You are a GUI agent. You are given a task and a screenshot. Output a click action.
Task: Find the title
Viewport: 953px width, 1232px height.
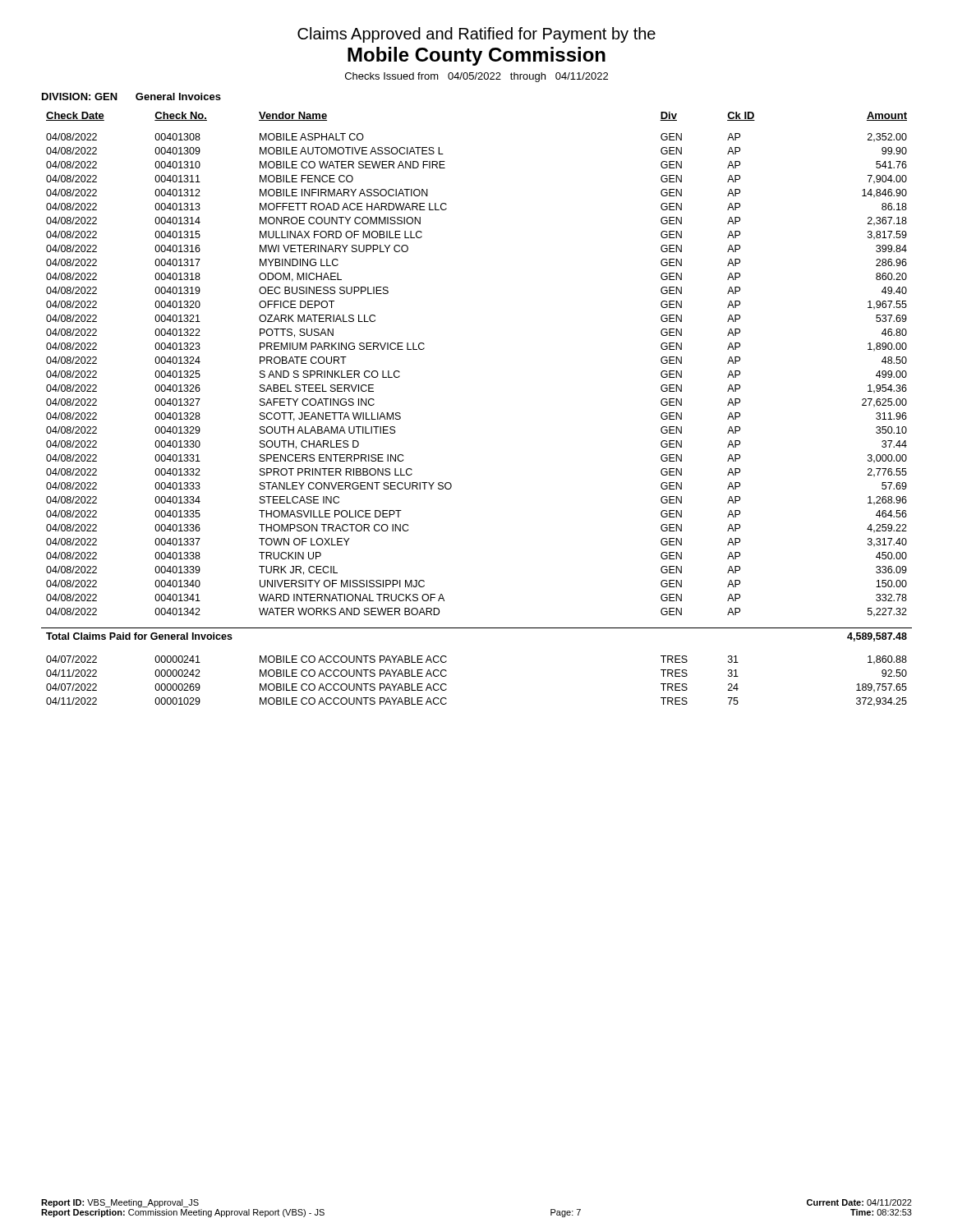[x=476, y=53]
